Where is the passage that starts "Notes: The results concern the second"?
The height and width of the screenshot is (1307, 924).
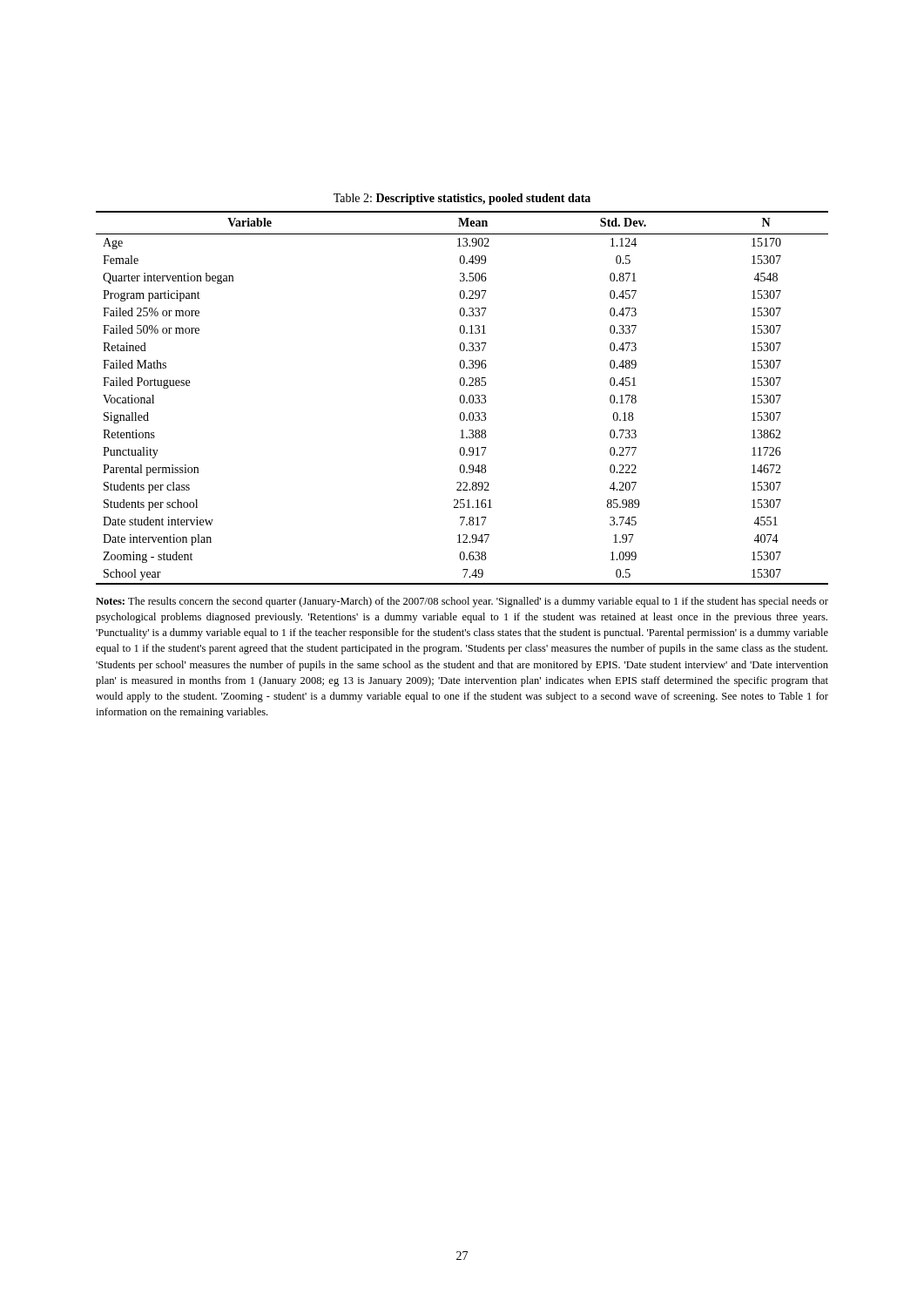462,656
